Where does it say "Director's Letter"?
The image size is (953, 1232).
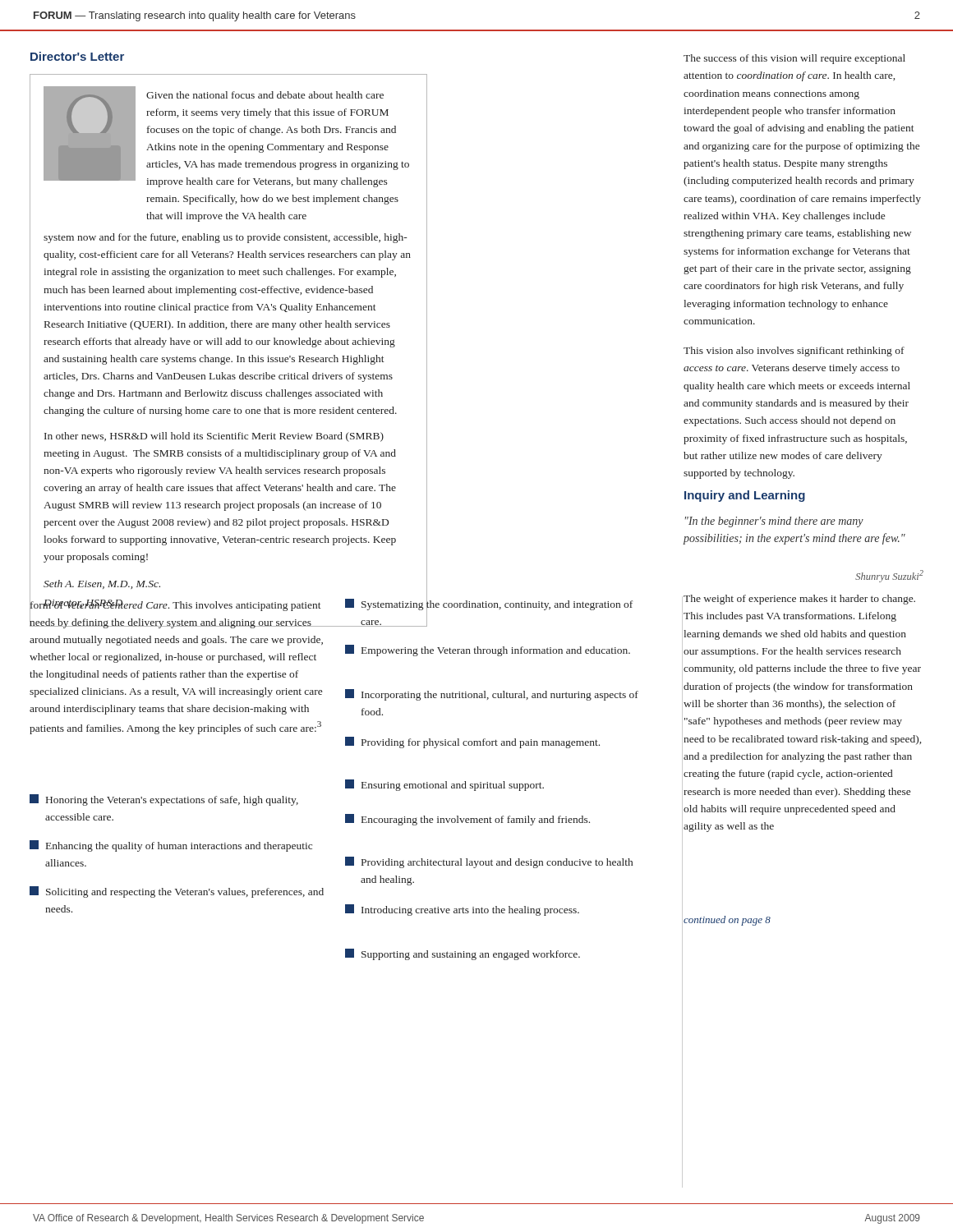(x=77, y=56)
